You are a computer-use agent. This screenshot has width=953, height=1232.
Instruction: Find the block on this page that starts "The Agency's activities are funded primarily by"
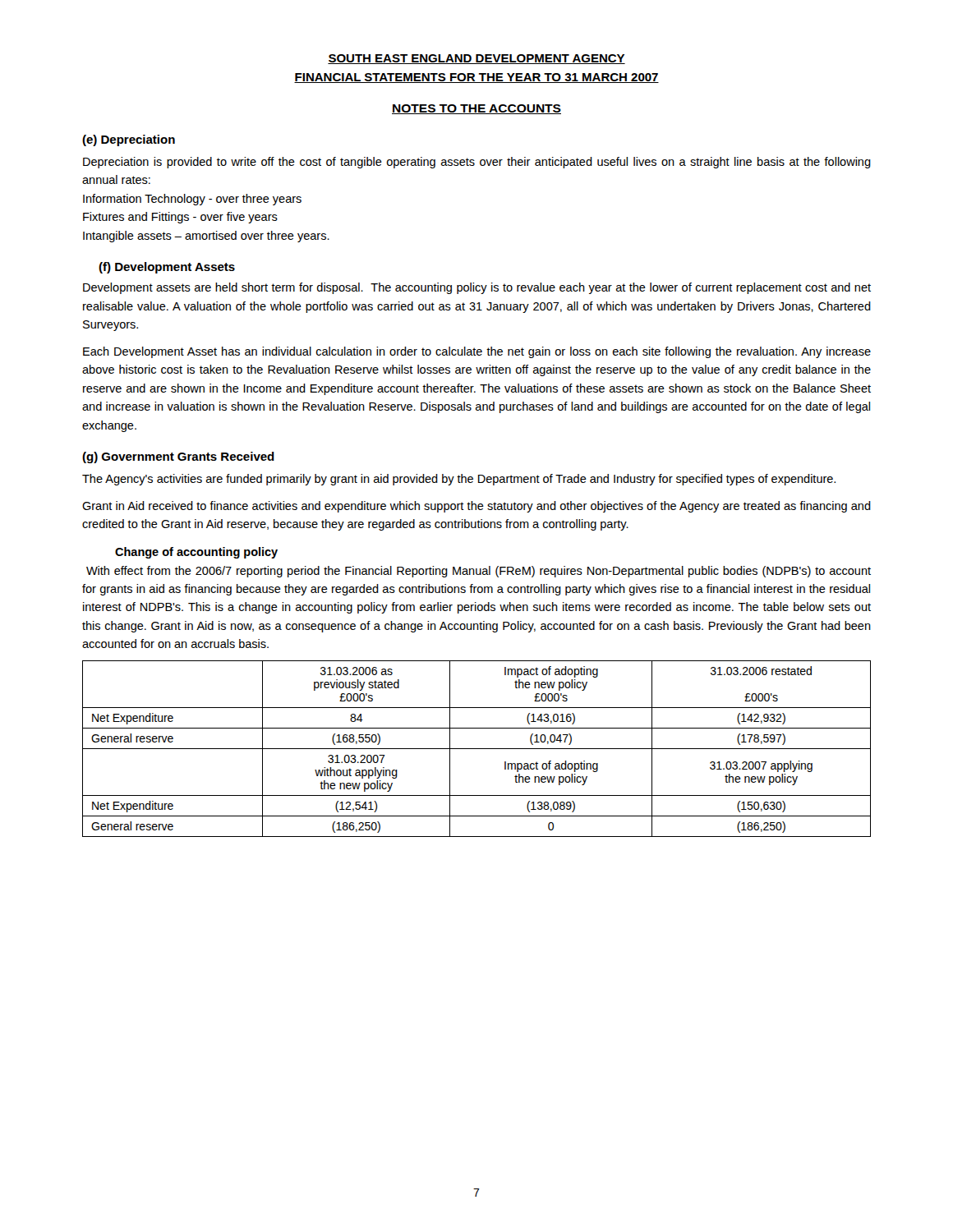pos(459,479)
